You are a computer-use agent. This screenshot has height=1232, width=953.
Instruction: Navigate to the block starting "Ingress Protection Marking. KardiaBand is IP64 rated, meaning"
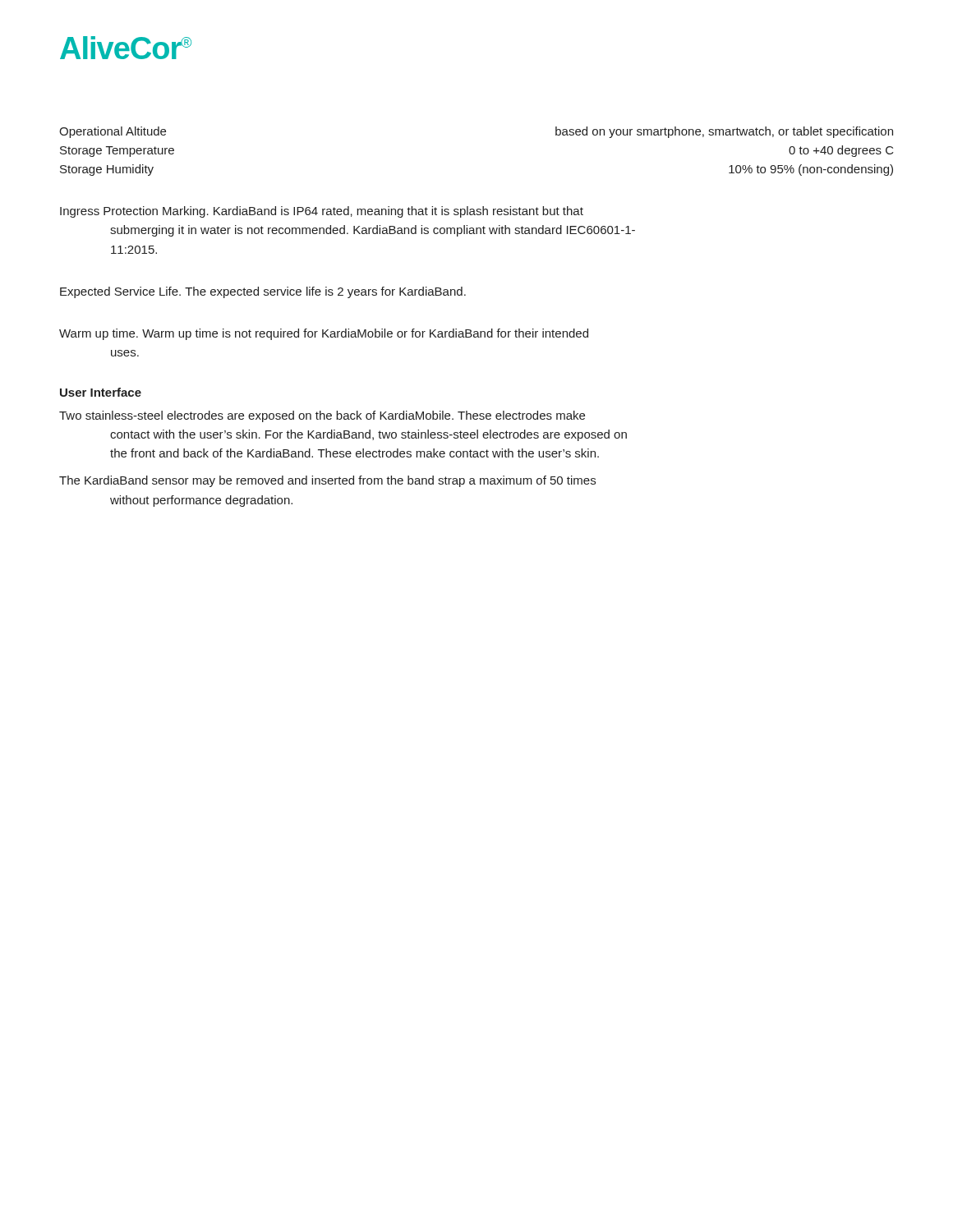(347, 230)
